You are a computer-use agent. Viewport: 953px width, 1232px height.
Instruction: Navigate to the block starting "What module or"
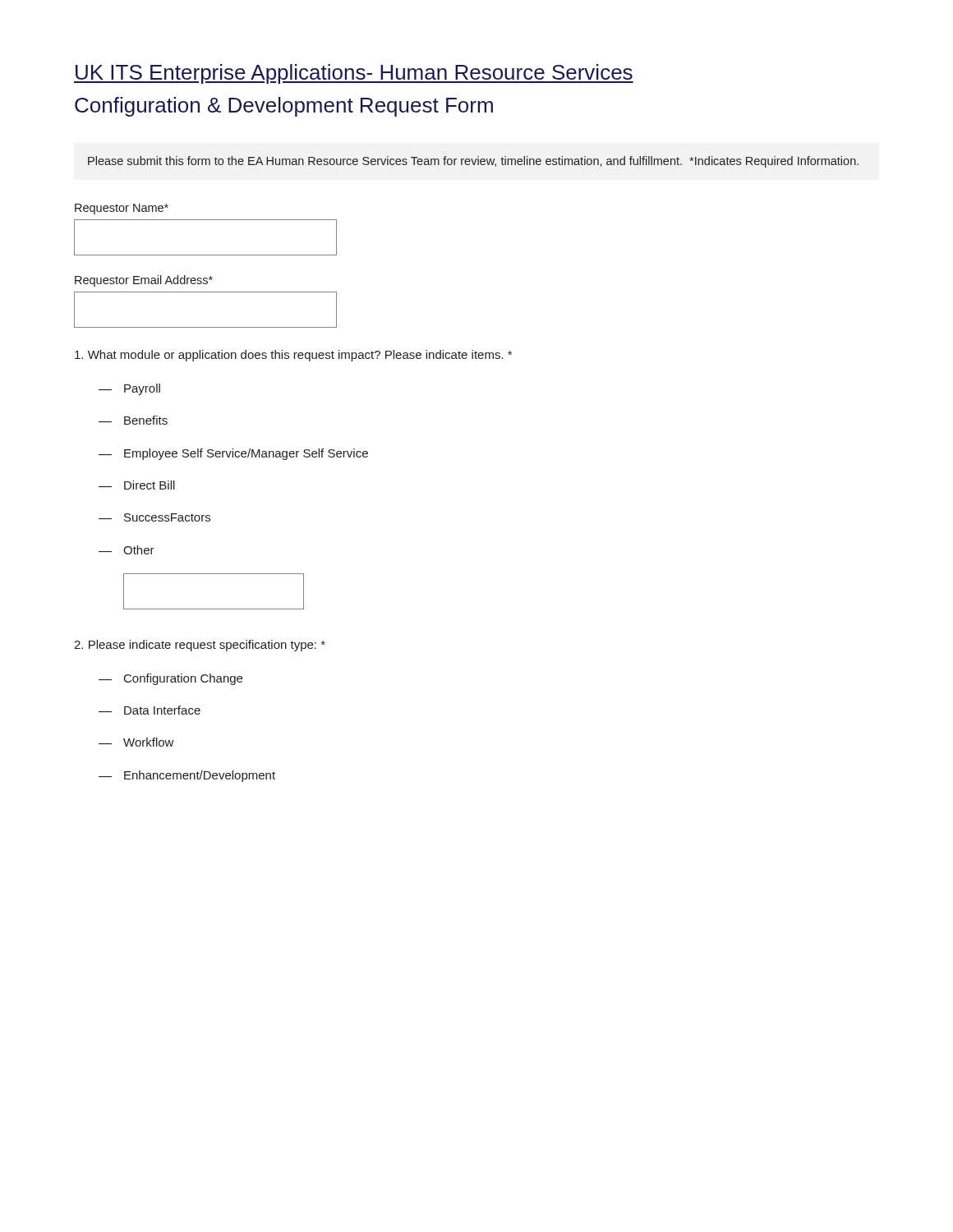point(476,355)
